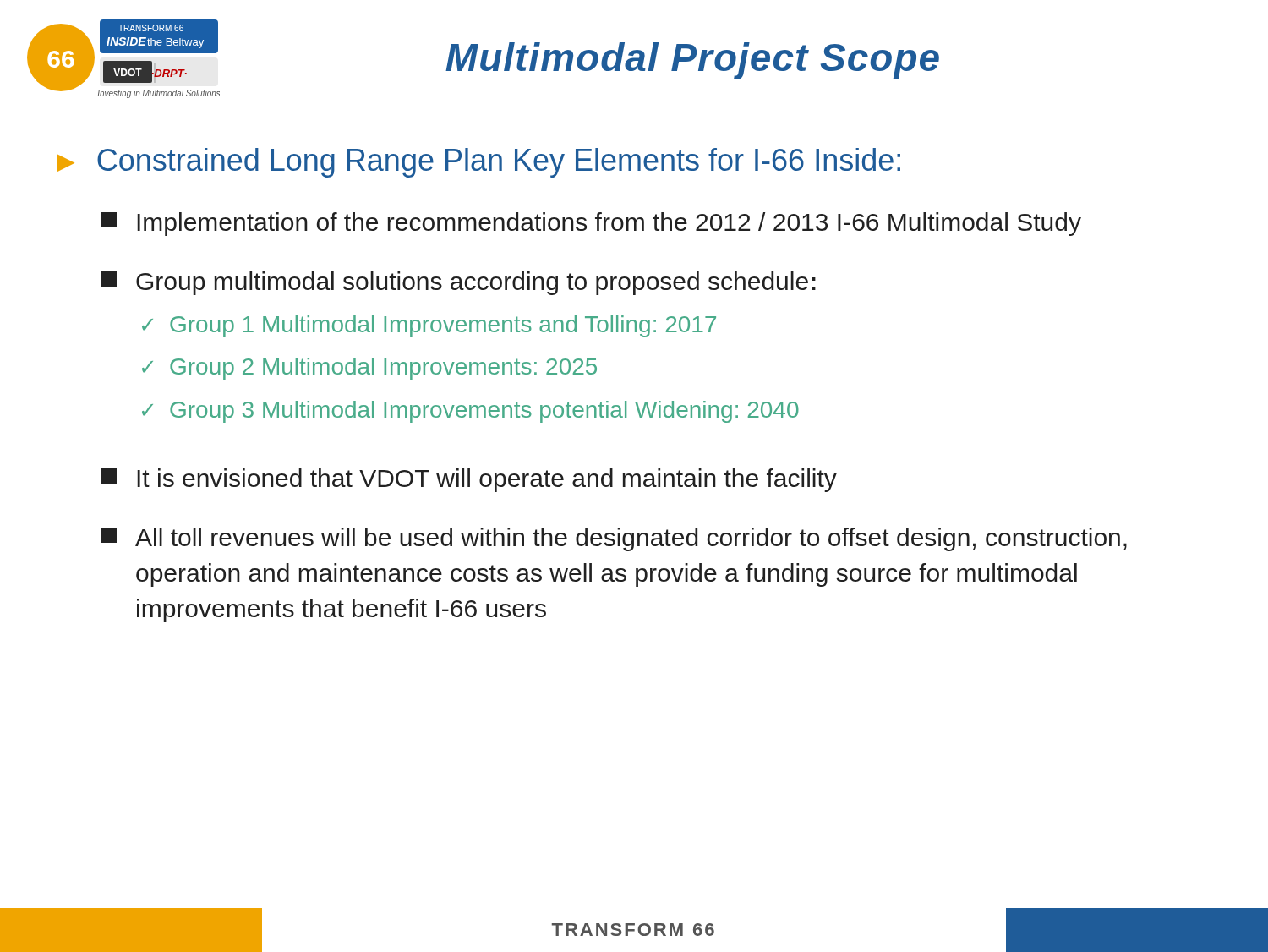
Task: Select the logo
Action: click(123, 58)
